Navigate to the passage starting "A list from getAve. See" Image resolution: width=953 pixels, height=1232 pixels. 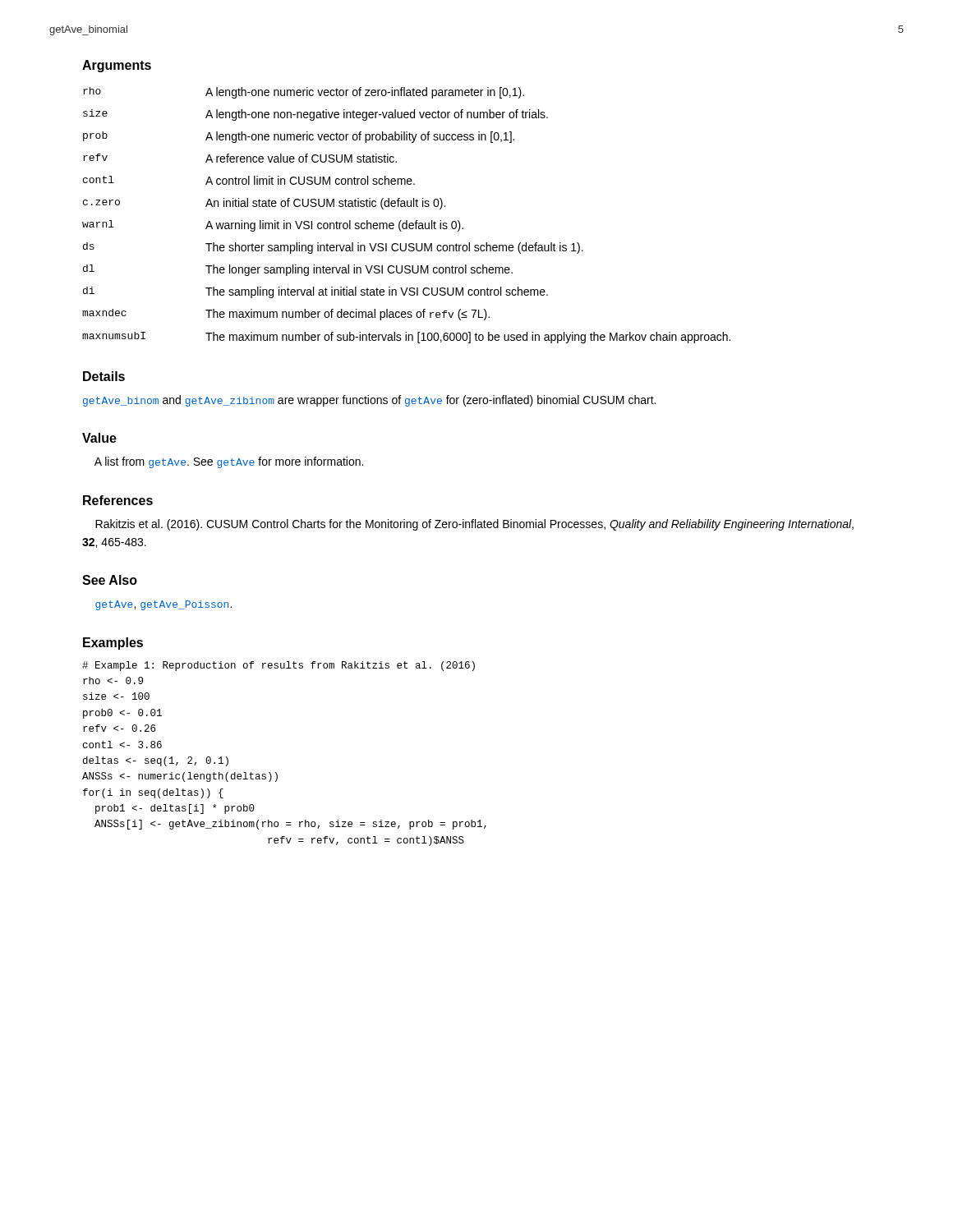[x=223, y=462]
